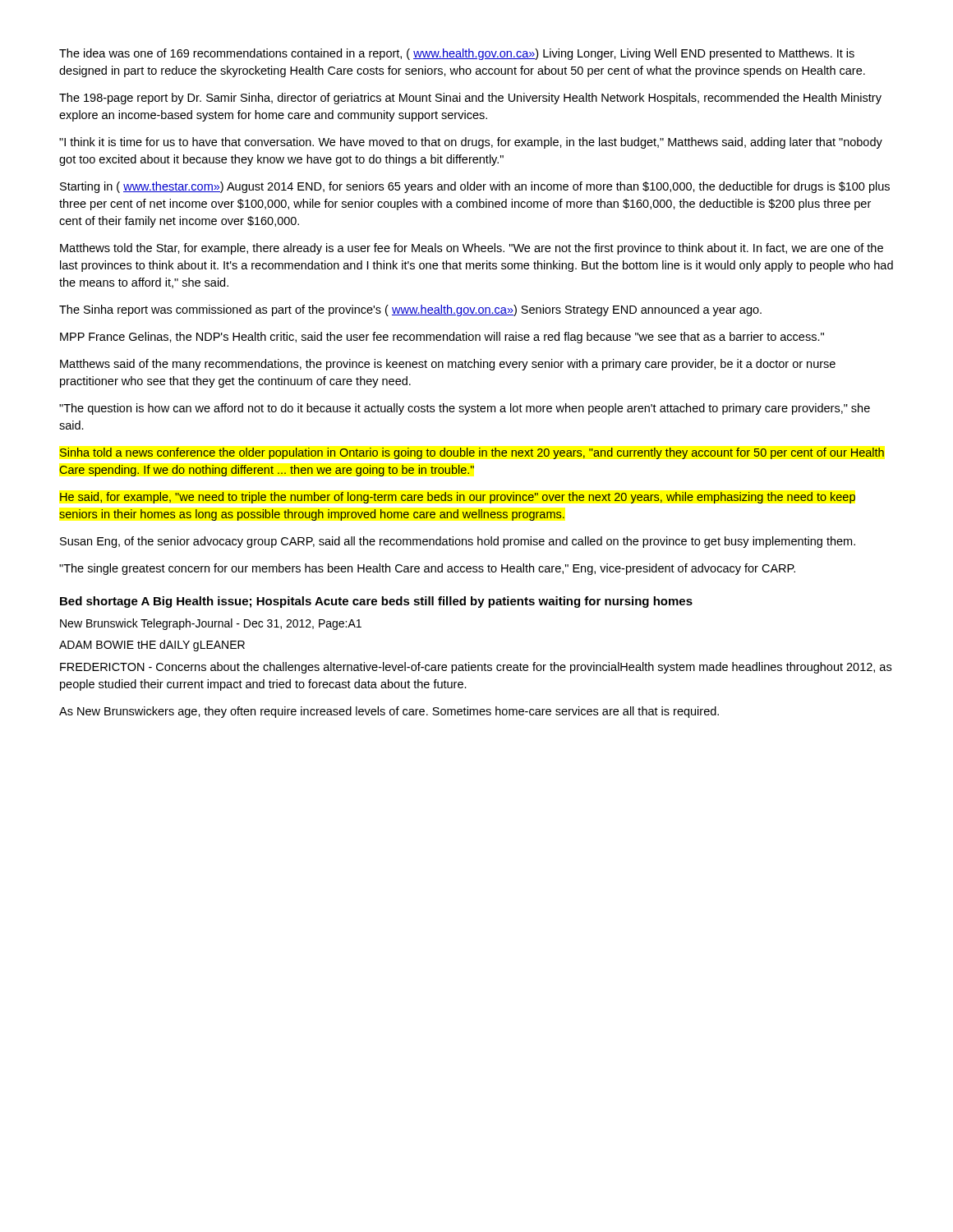Locate the block of text that opens with "Matthews told the Star, for example, there already"
Image resolution: width=953 pixels, height=1232 pixels.
[476, 265]
